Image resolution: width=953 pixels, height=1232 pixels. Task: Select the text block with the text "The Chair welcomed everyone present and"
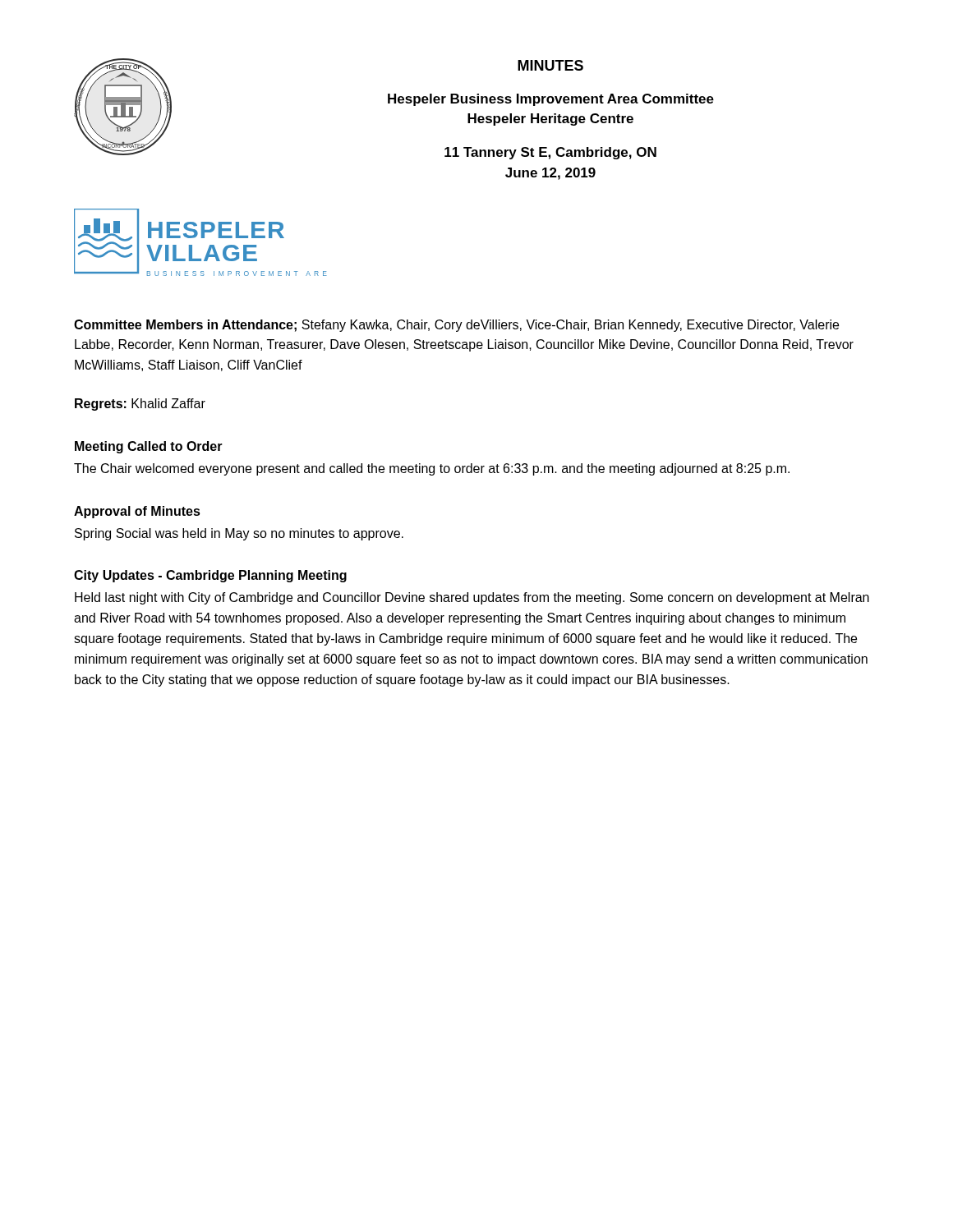432,468
